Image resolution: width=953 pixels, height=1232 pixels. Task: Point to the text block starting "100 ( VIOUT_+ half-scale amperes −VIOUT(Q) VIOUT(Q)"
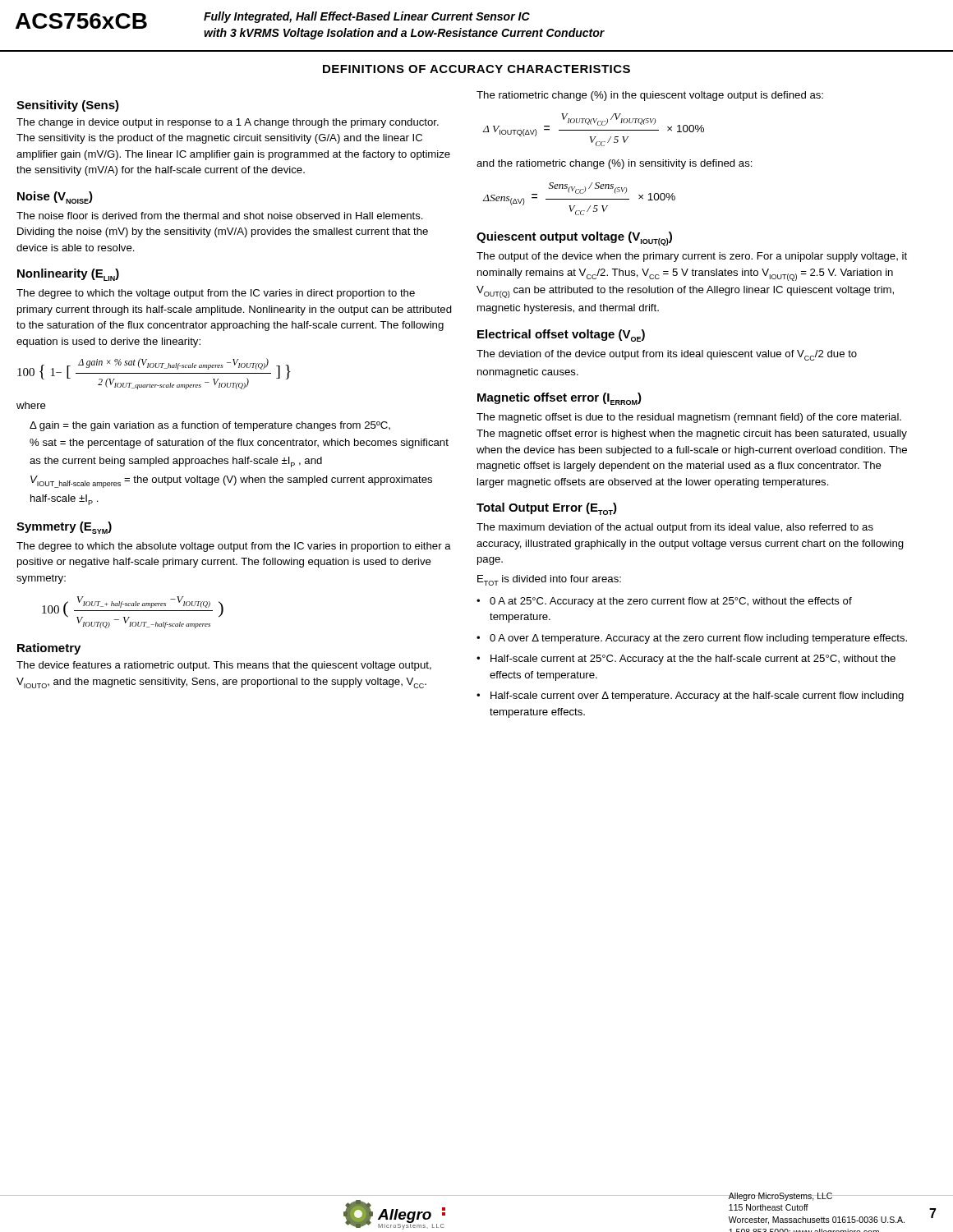coord(133,611)
